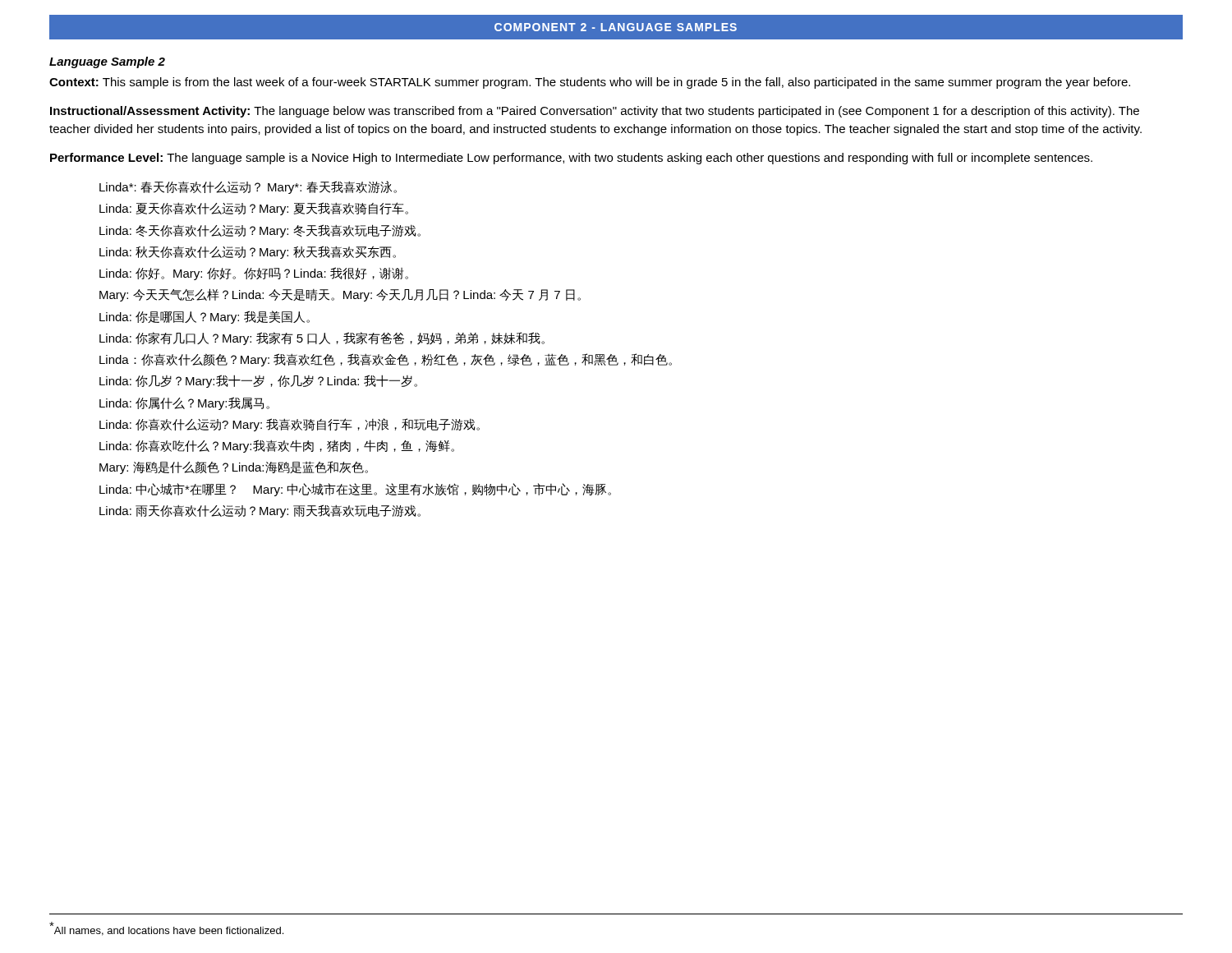
Task: Locate the region starting "Linda*: 春天你喜欢什么运动？ Mary*: 春天我喜欢游泳。"
Action: 252,187
